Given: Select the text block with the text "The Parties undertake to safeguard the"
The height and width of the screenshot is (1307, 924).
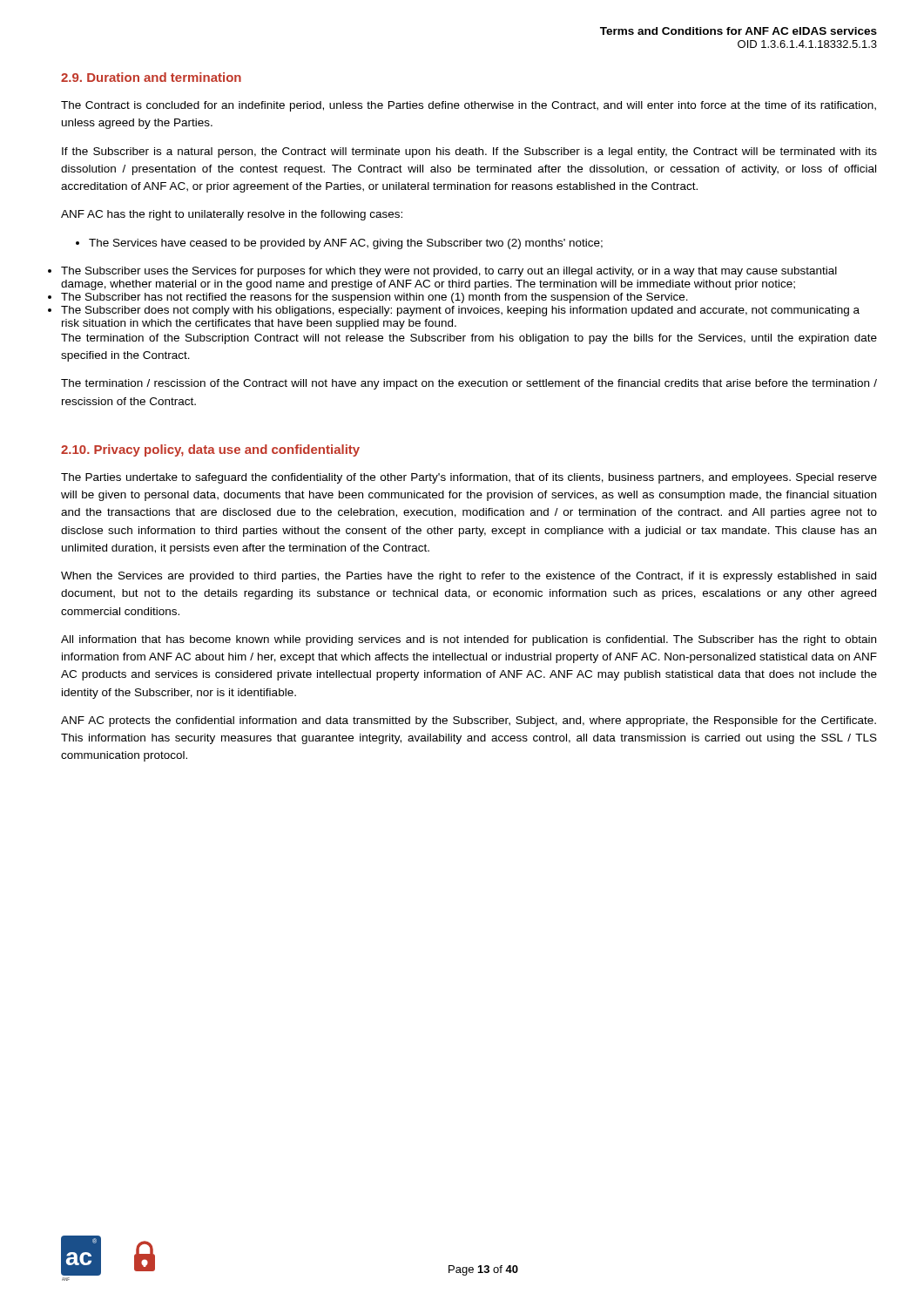Looking at the screenshot, I should coord(469,513).
